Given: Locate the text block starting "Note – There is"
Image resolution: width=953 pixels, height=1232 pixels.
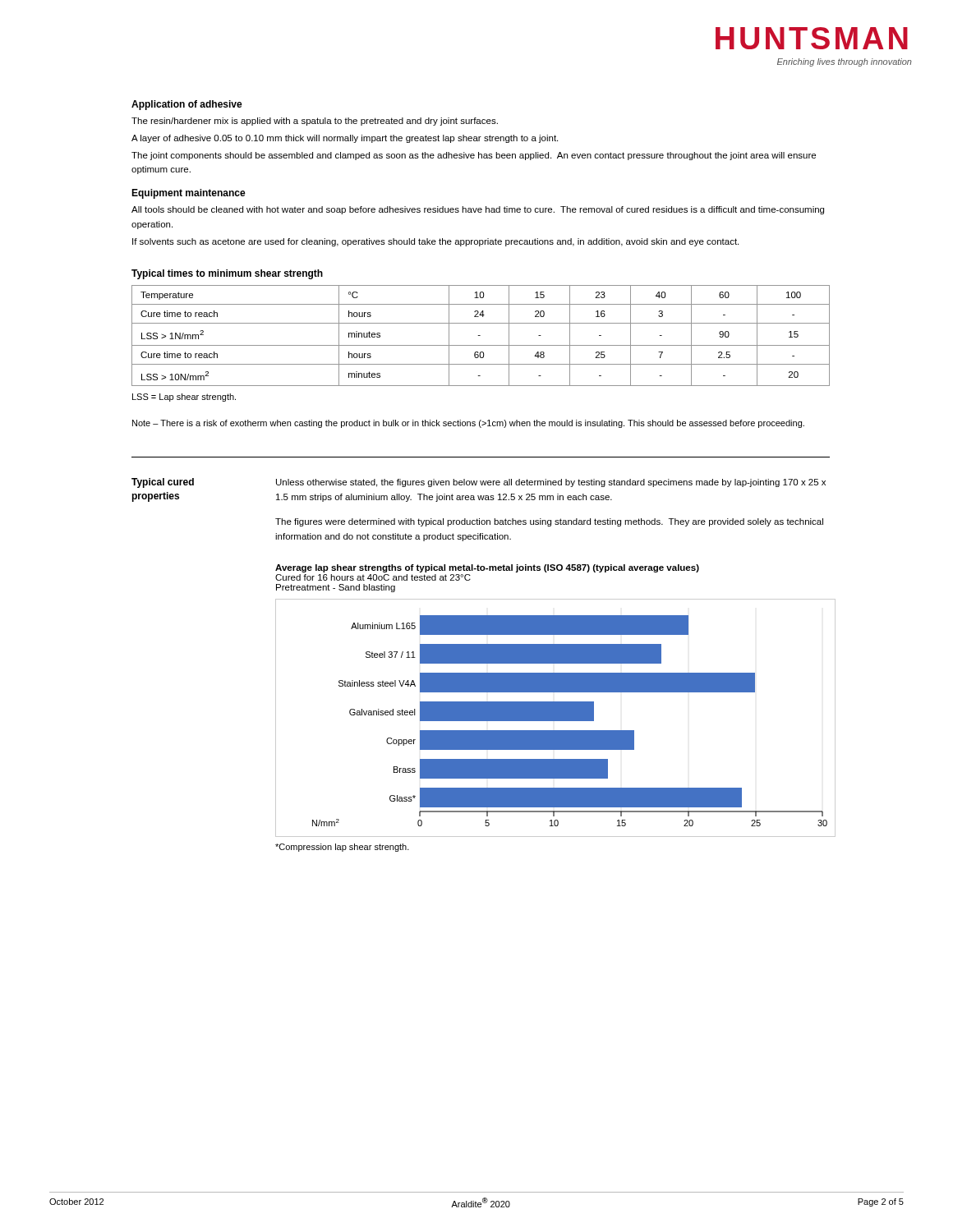Looking at the screenshot, I should coord(468,423).
